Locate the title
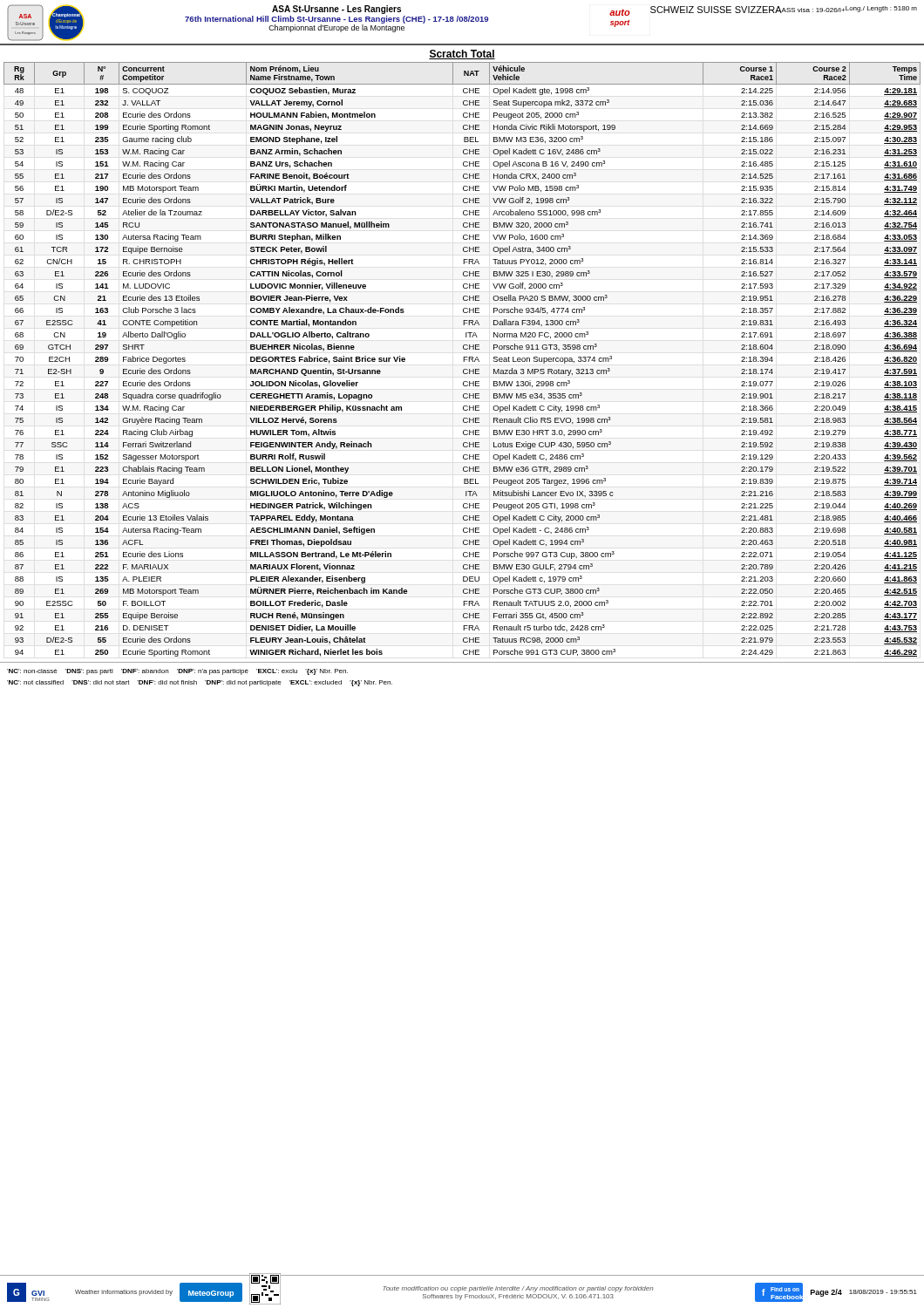924x1308 pixels. (x=462, y=54)
